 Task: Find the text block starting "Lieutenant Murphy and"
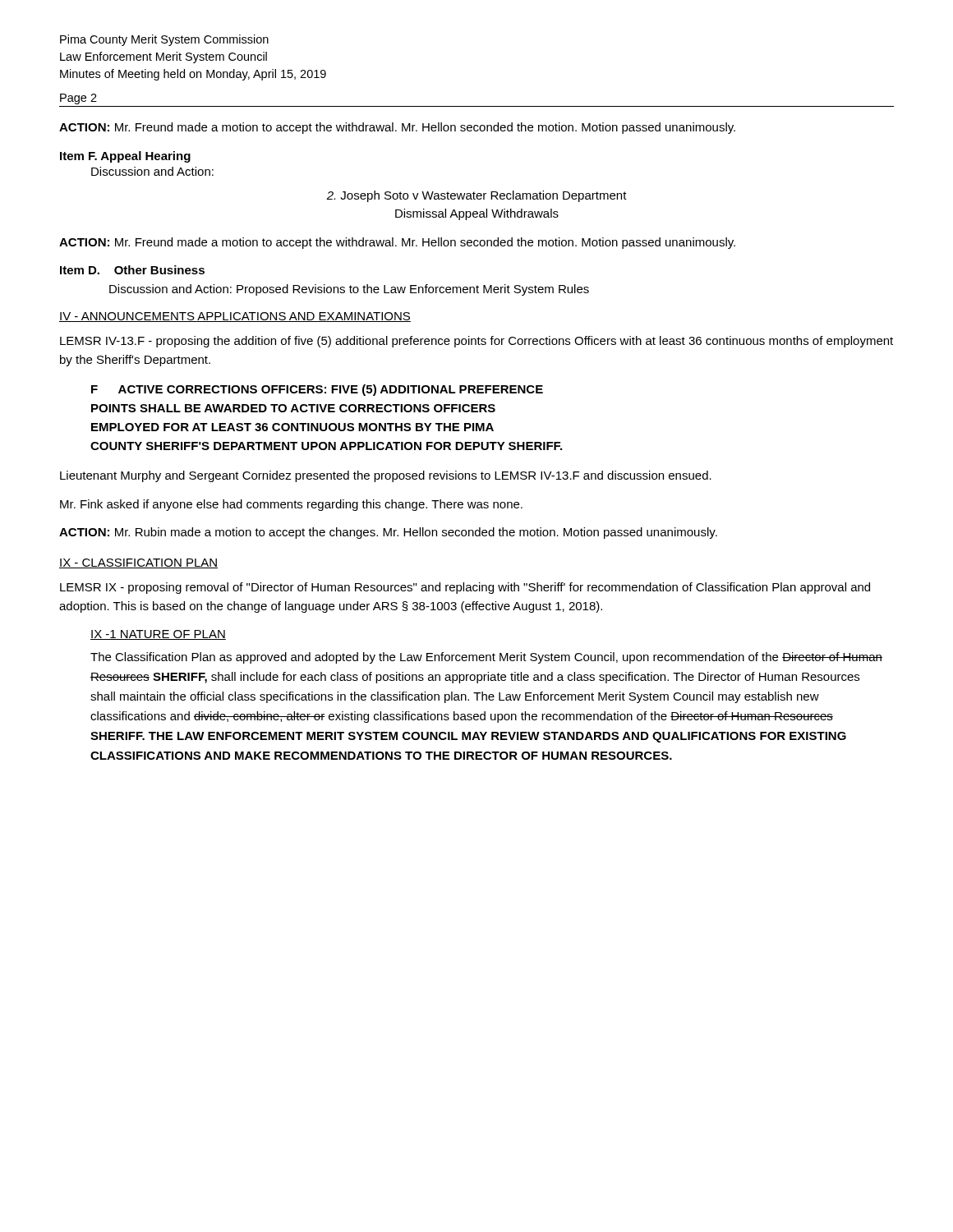tap(386, 475)
